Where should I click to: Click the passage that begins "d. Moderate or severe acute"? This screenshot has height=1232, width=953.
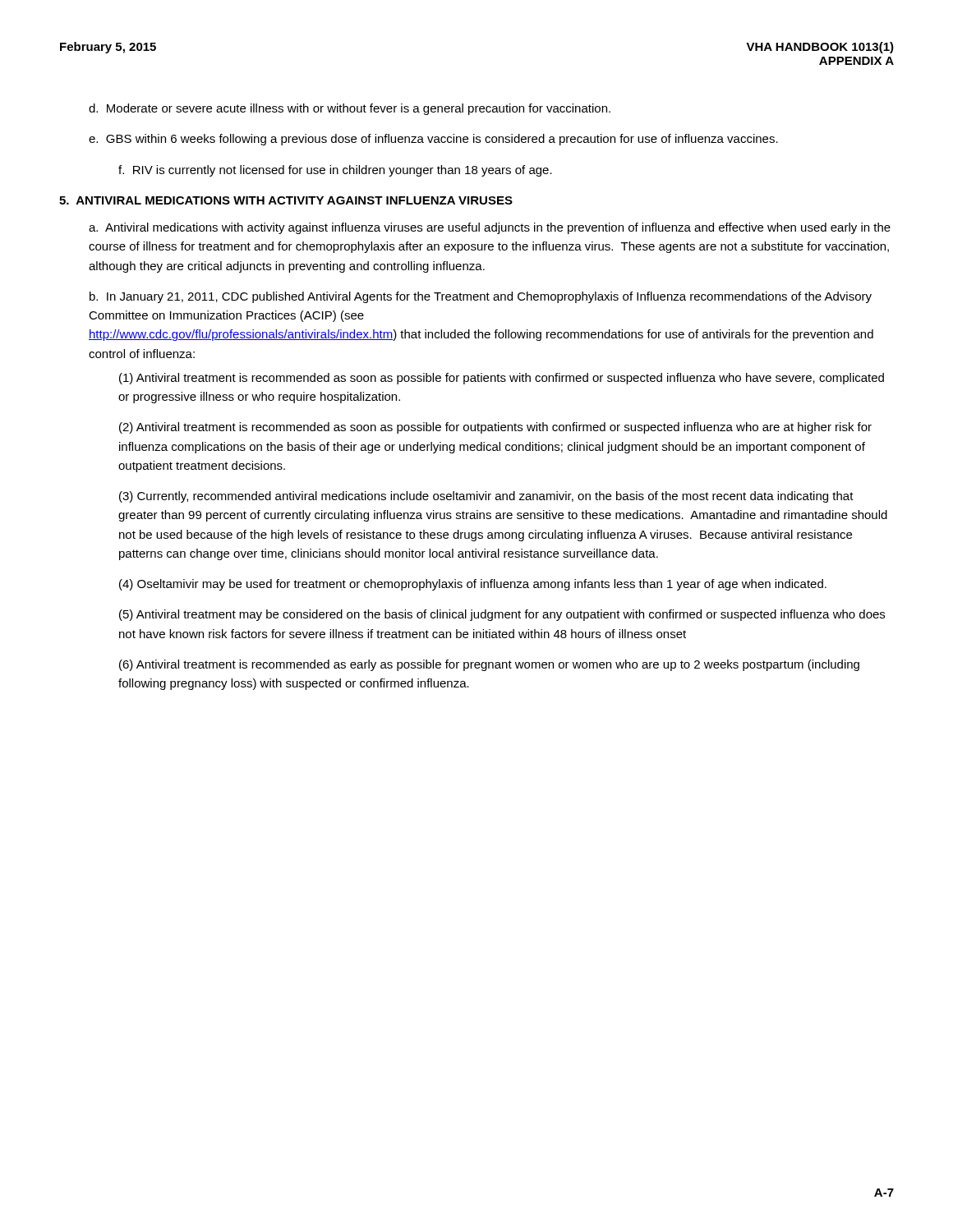(350, 108)
